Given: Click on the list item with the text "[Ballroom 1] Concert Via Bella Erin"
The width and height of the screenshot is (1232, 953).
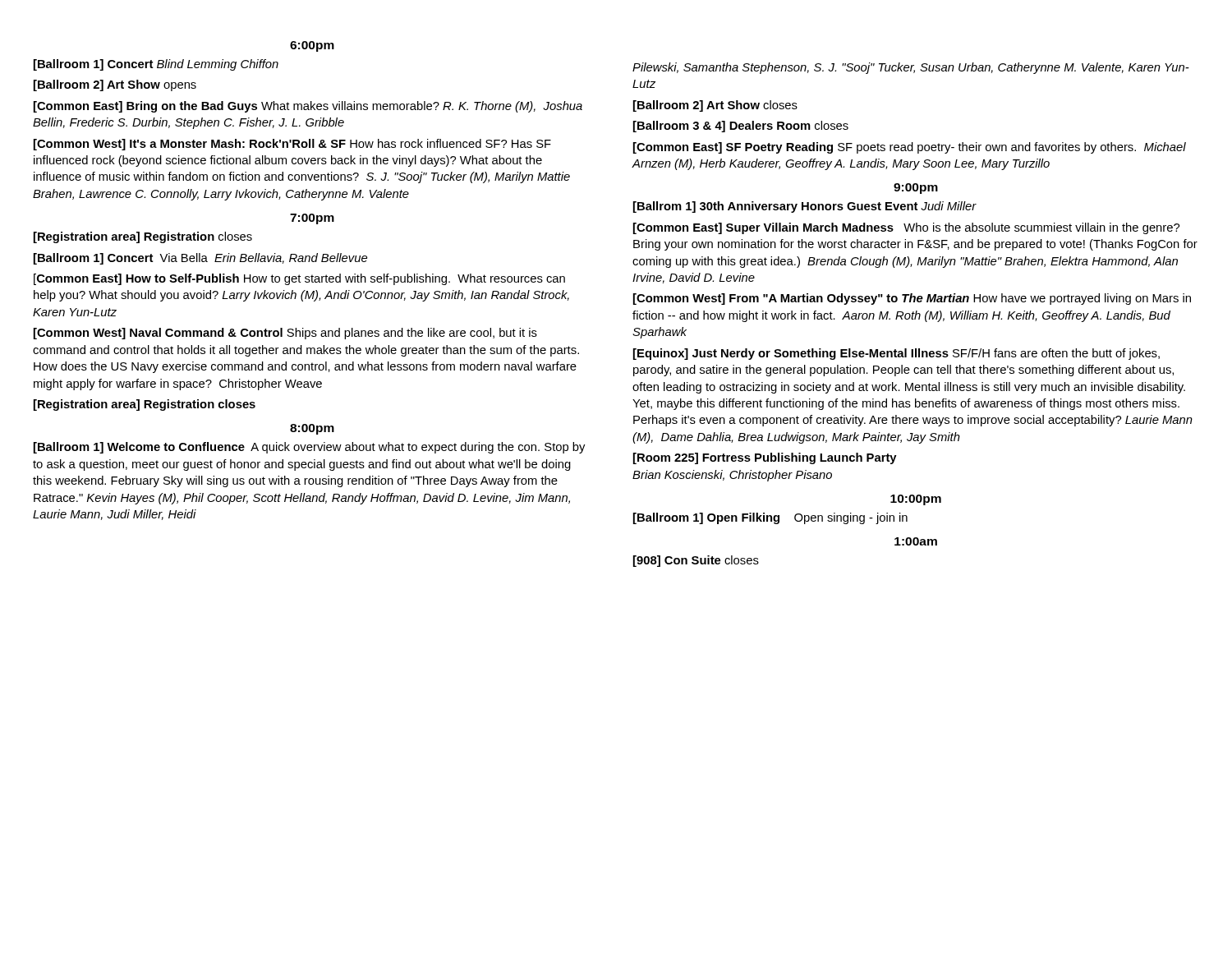Looking at the screenshot, I should (x=200, y=258).
